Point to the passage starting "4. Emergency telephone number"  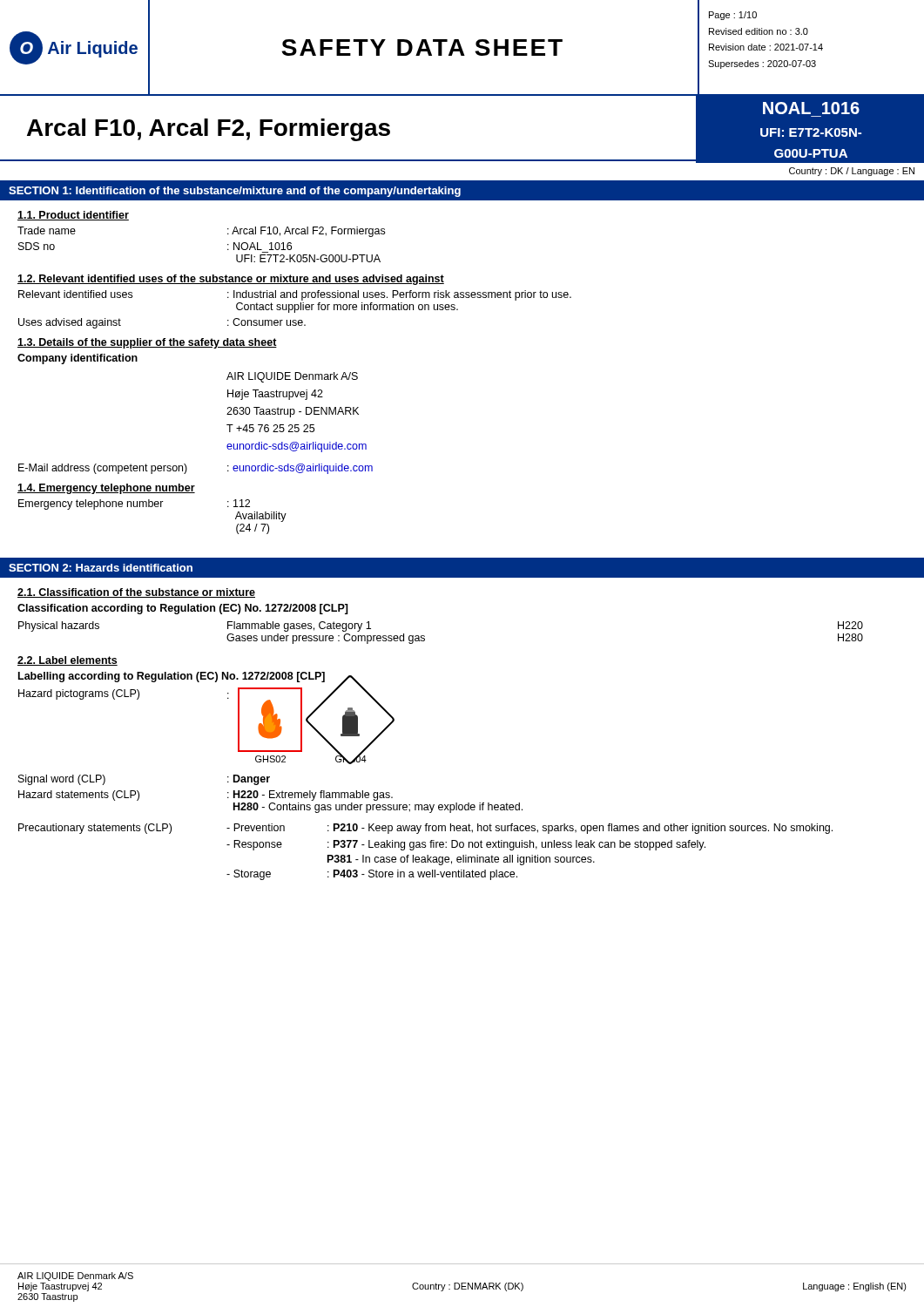click(106, 488)
